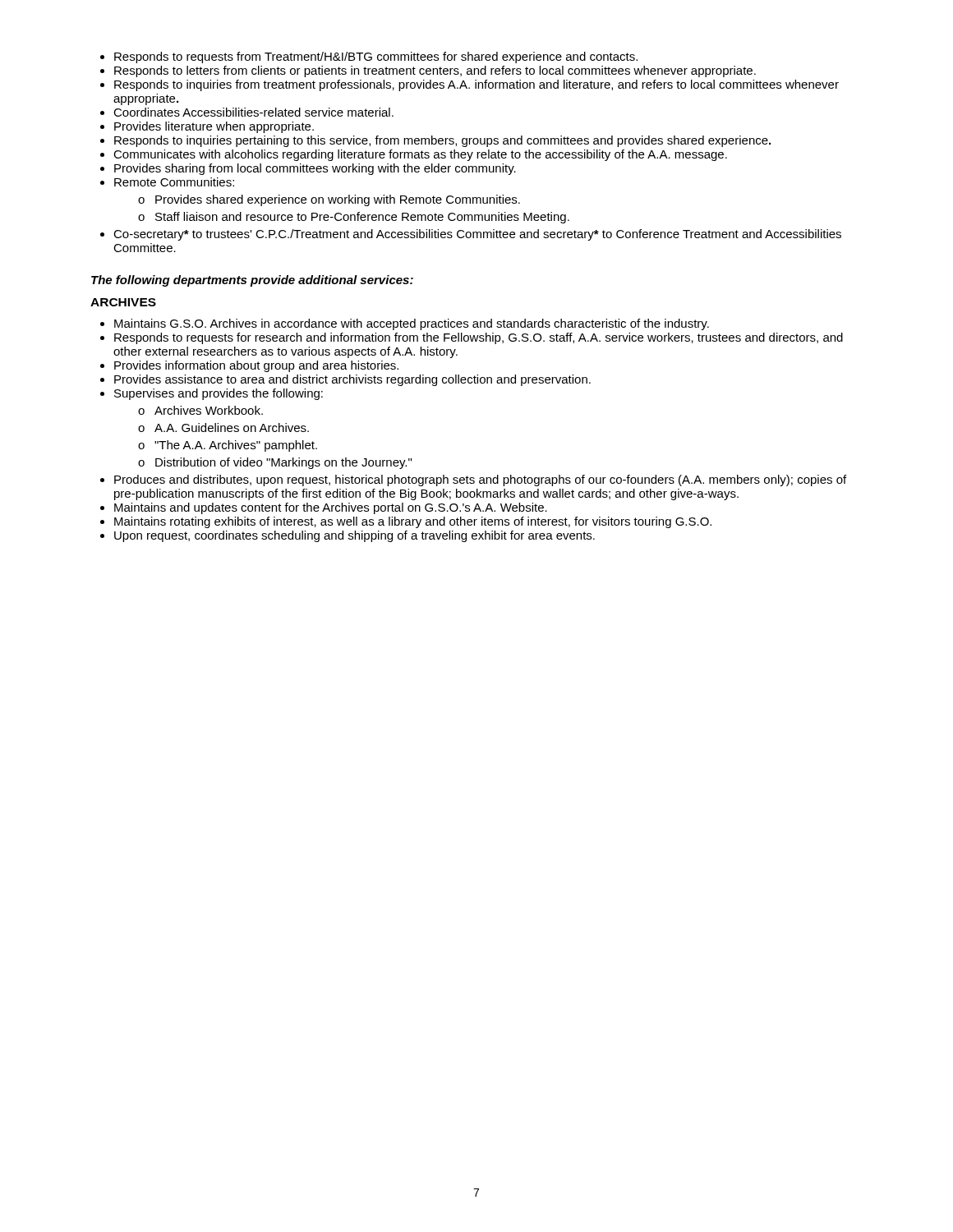The image size is (953, 1232).
Task: Locate the region starting "Responds to inquiries from"
Action: pyautogui.click(x=476, y=91)
